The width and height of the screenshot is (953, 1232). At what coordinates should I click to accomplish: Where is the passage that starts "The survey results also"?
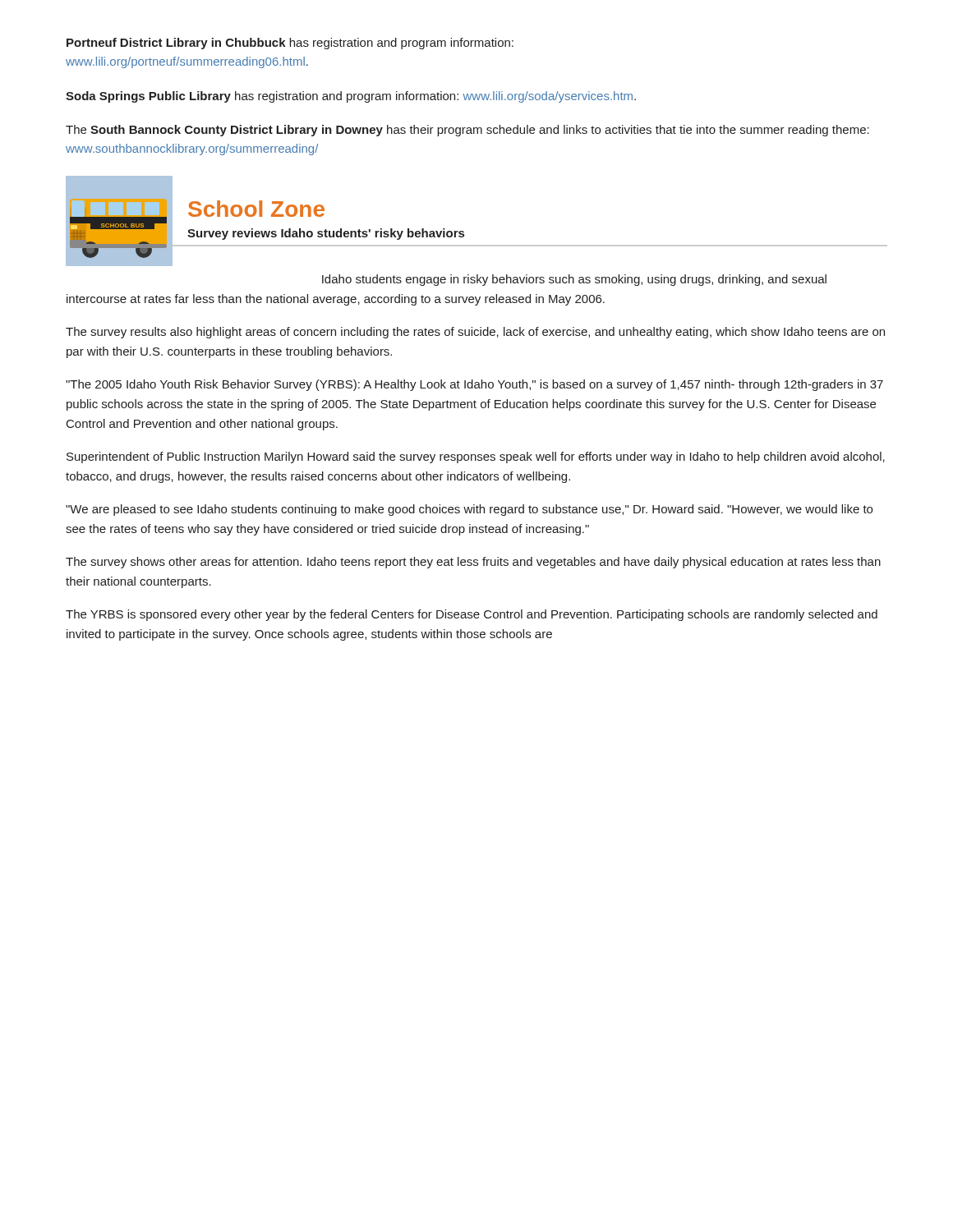click(476, 341)
